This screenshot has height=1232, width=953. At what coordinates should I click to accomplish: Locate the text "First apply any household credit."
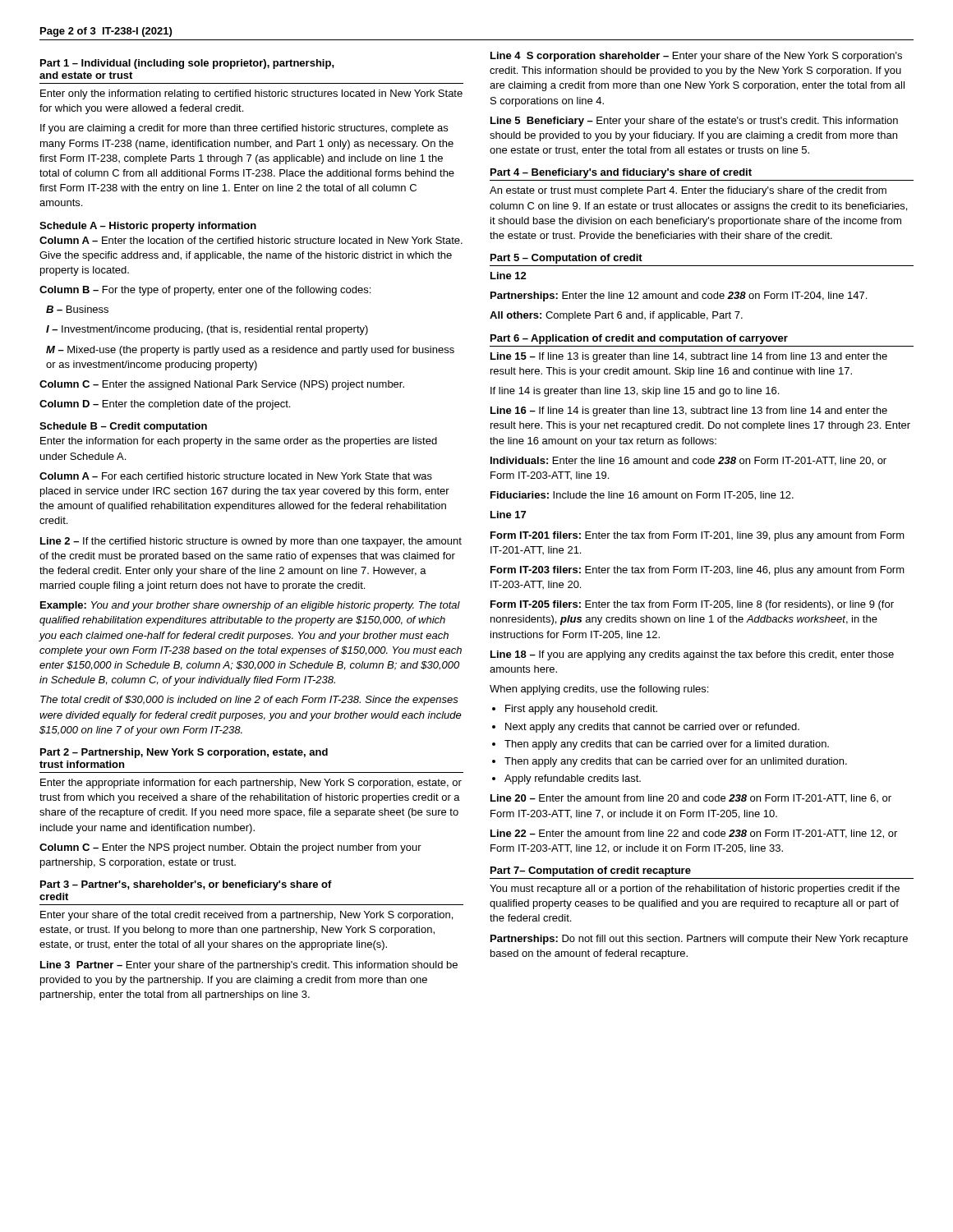(x=581, y=709)
